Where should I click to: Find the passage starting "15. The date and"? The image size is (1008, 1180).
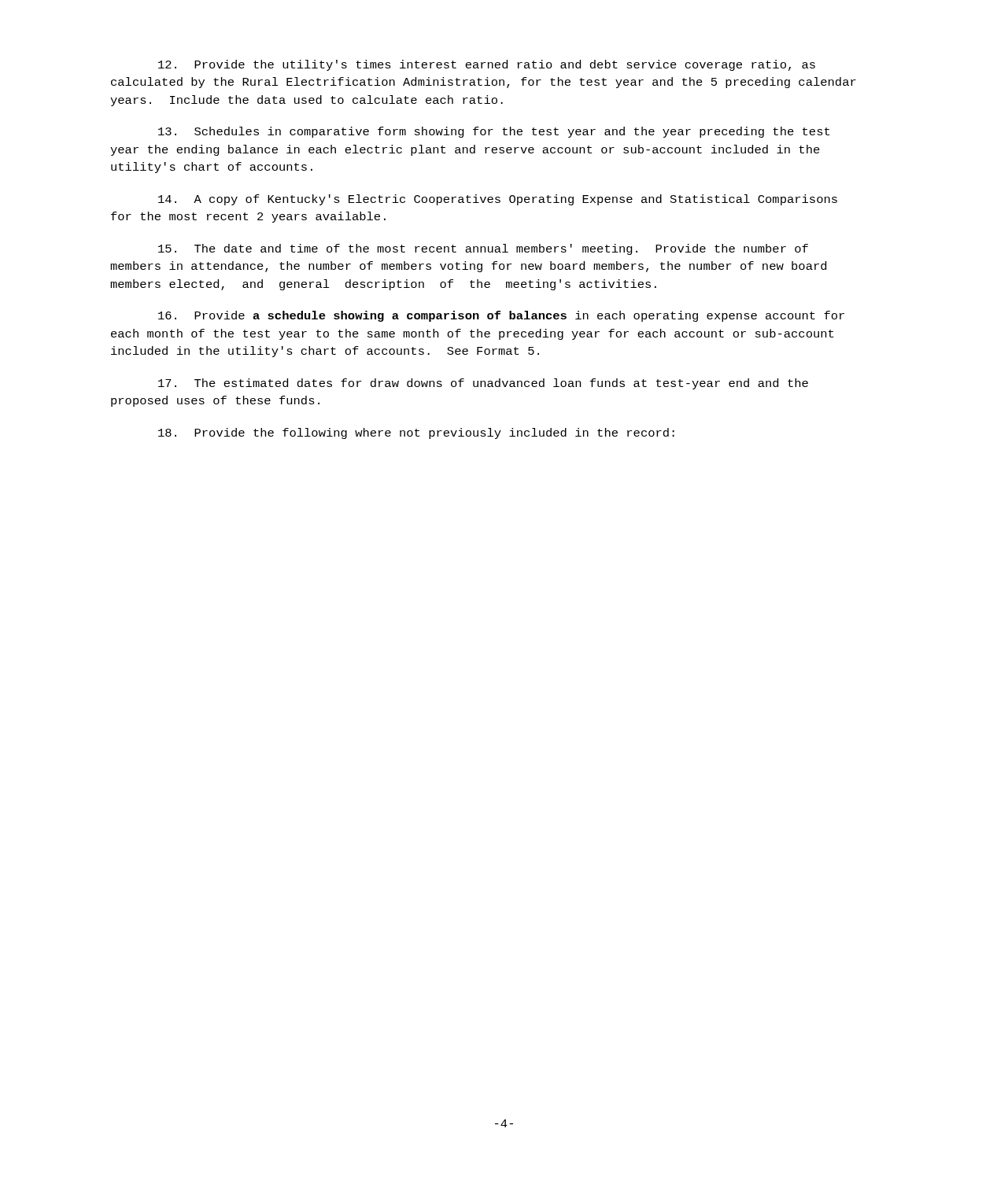[469, 267]
